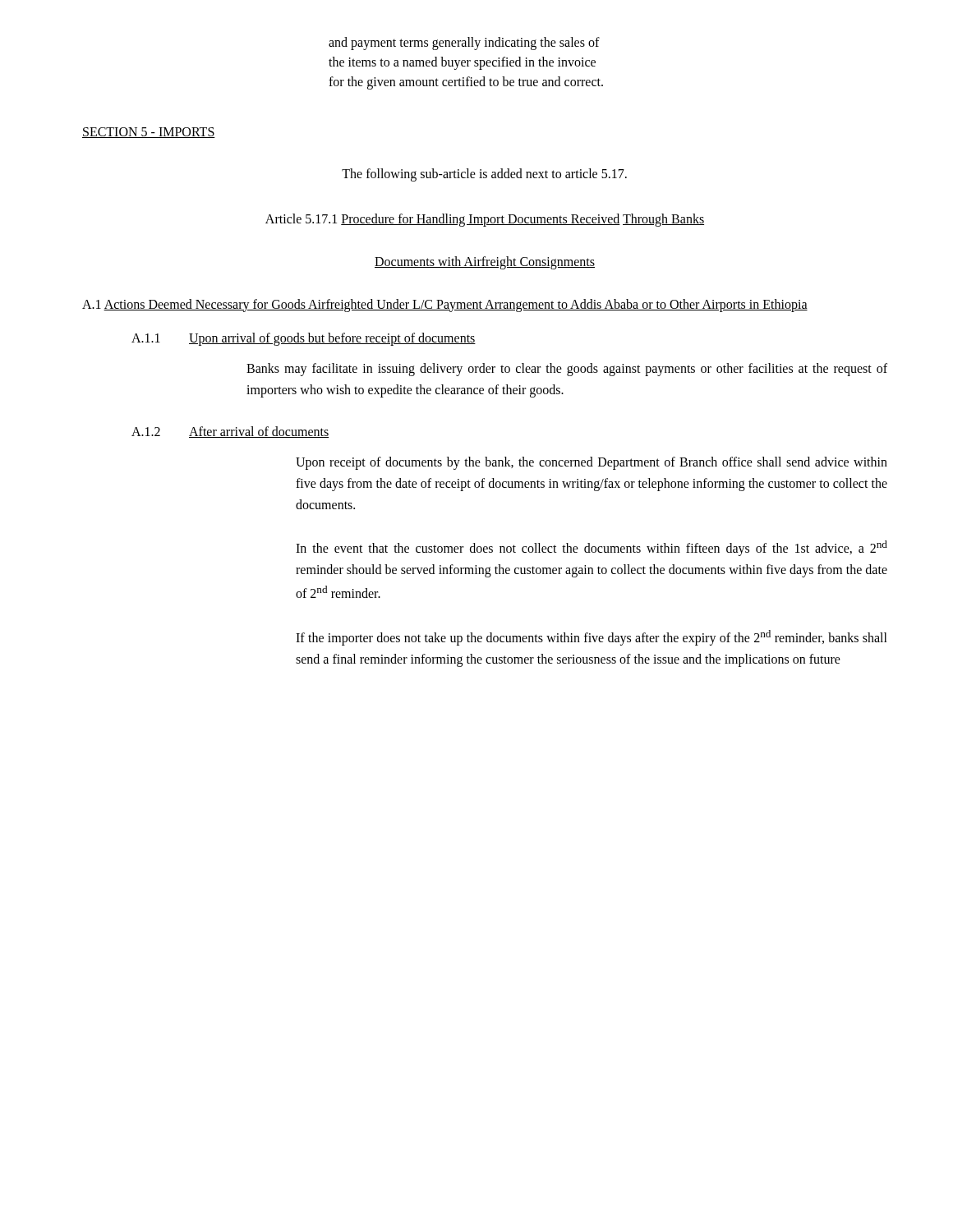Click on the element starting "The following sub-article is"
The width and height of the screenshot is (953, 1232).
tap(485, 174)
